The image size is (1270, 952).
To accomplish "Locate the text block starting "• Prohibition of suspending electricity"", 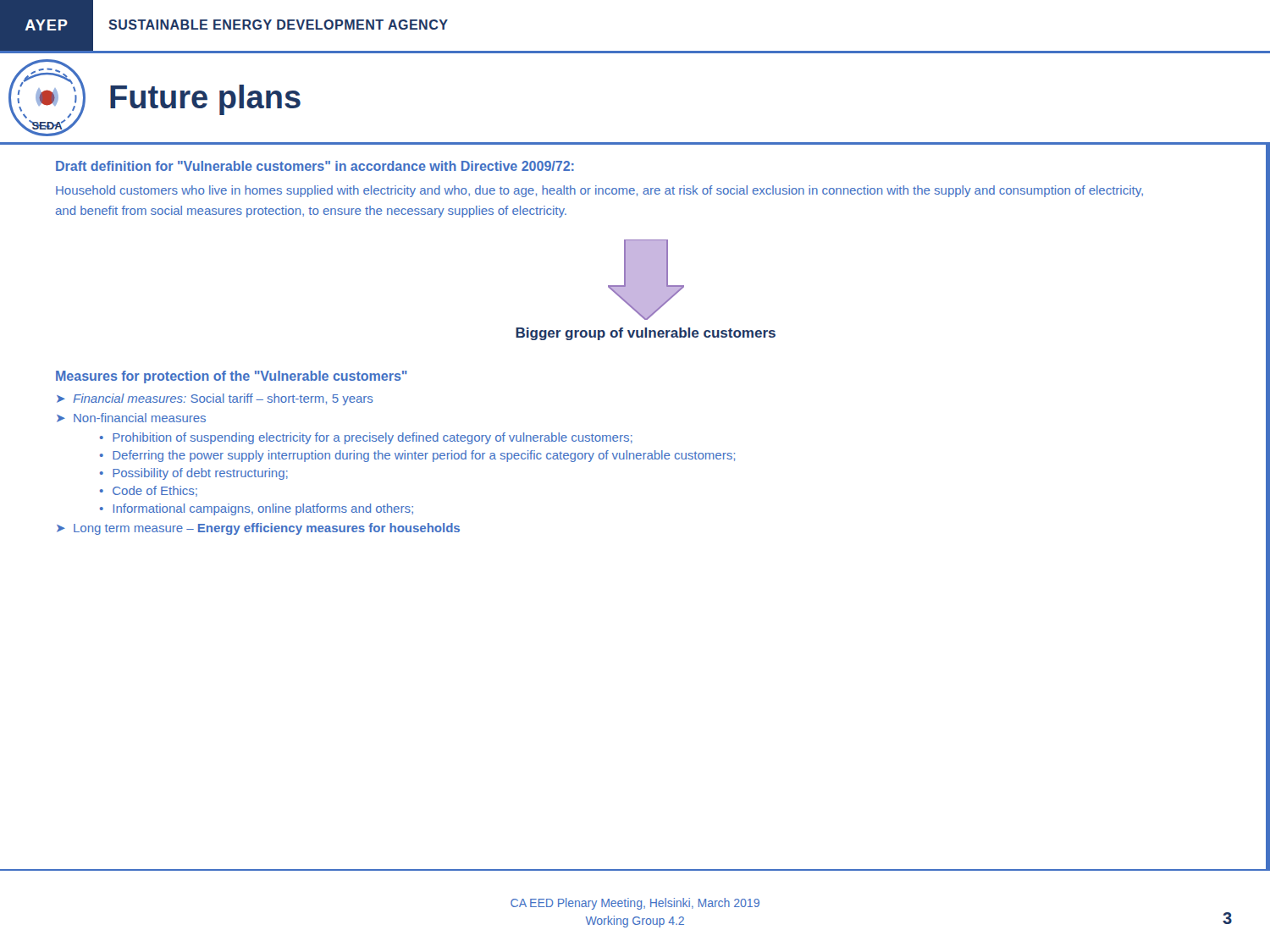I will click(366, 437).
